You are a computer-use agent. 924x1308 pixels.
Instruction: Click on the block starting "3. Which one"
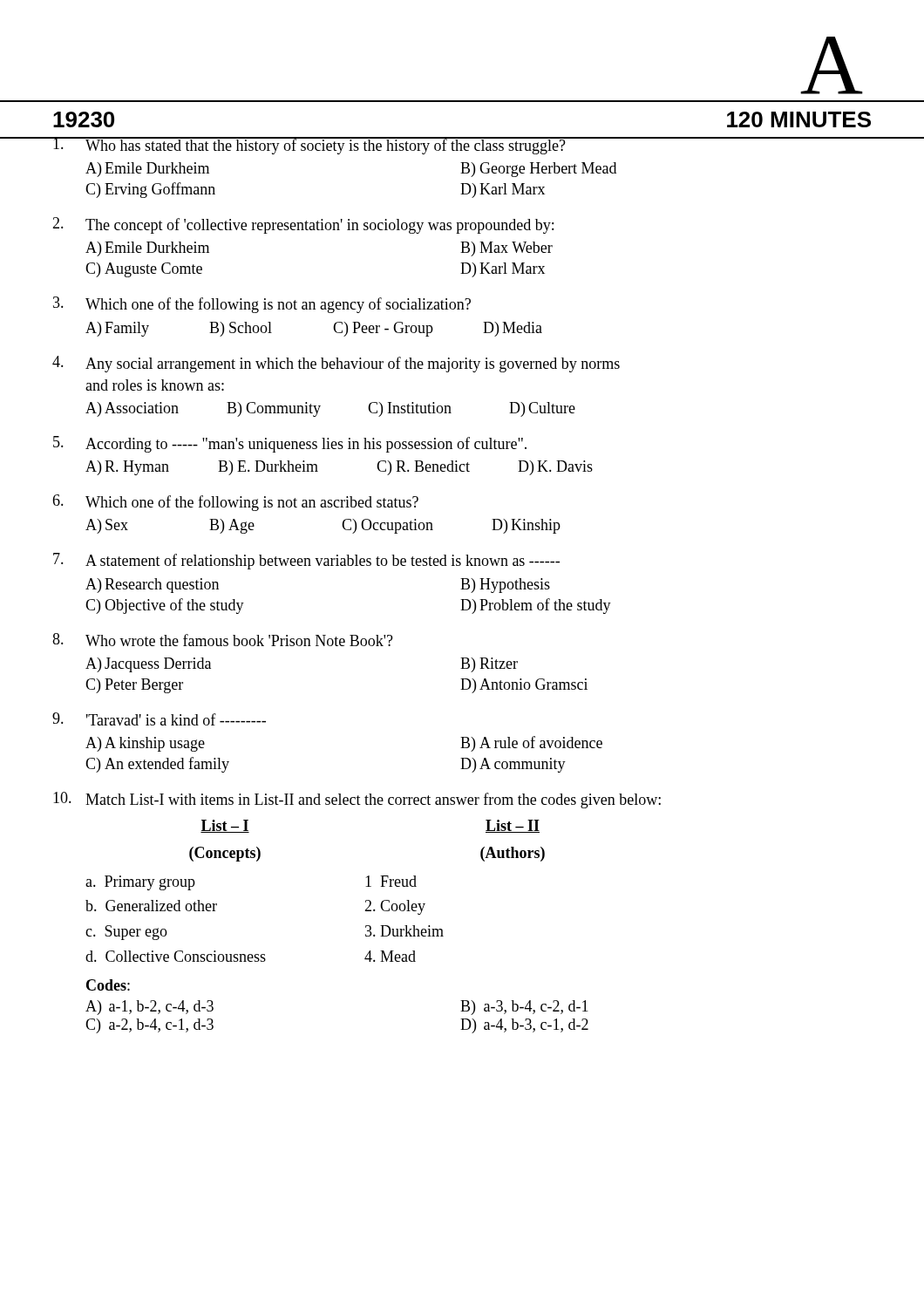tap(462, 316)
